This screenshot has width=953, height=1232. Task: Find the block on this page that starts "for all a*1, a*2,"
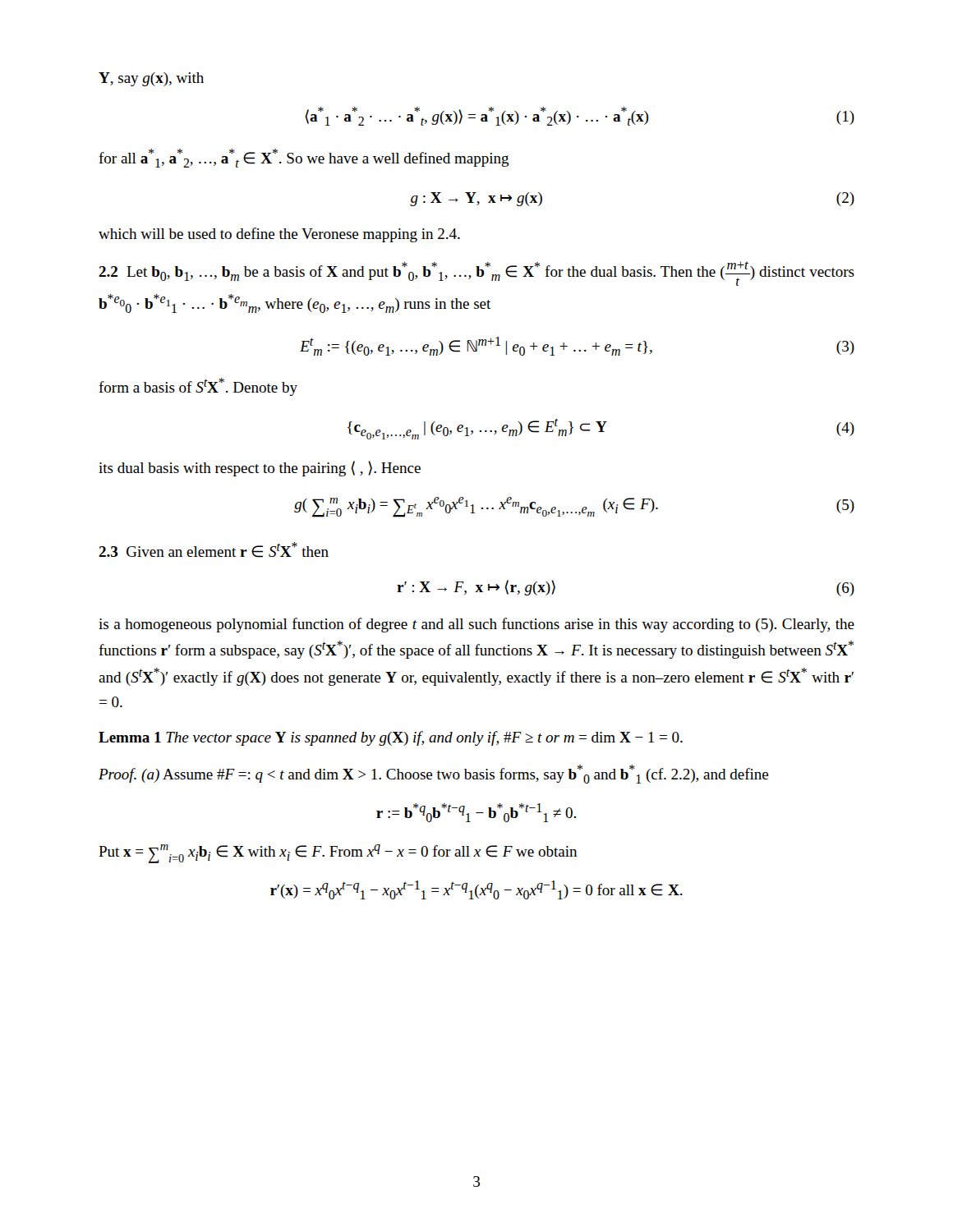pos(304,158)
